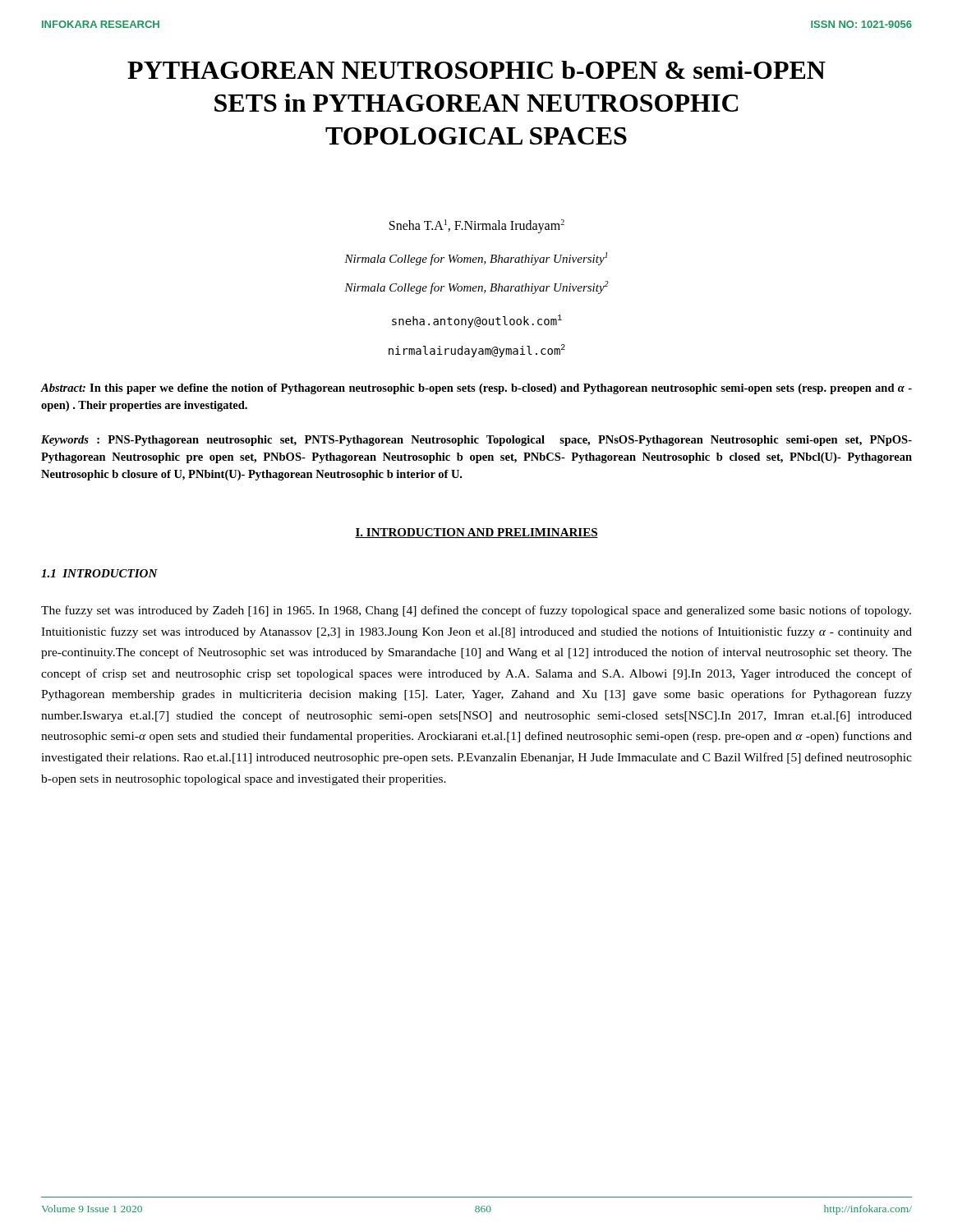The width and height of the screenshot is (953, 1232).
Task: Locate the title that opens with "PYTHAGOREAN NEUTROSOPHIC b-OPEN"
Action: [x=476, y=103]
